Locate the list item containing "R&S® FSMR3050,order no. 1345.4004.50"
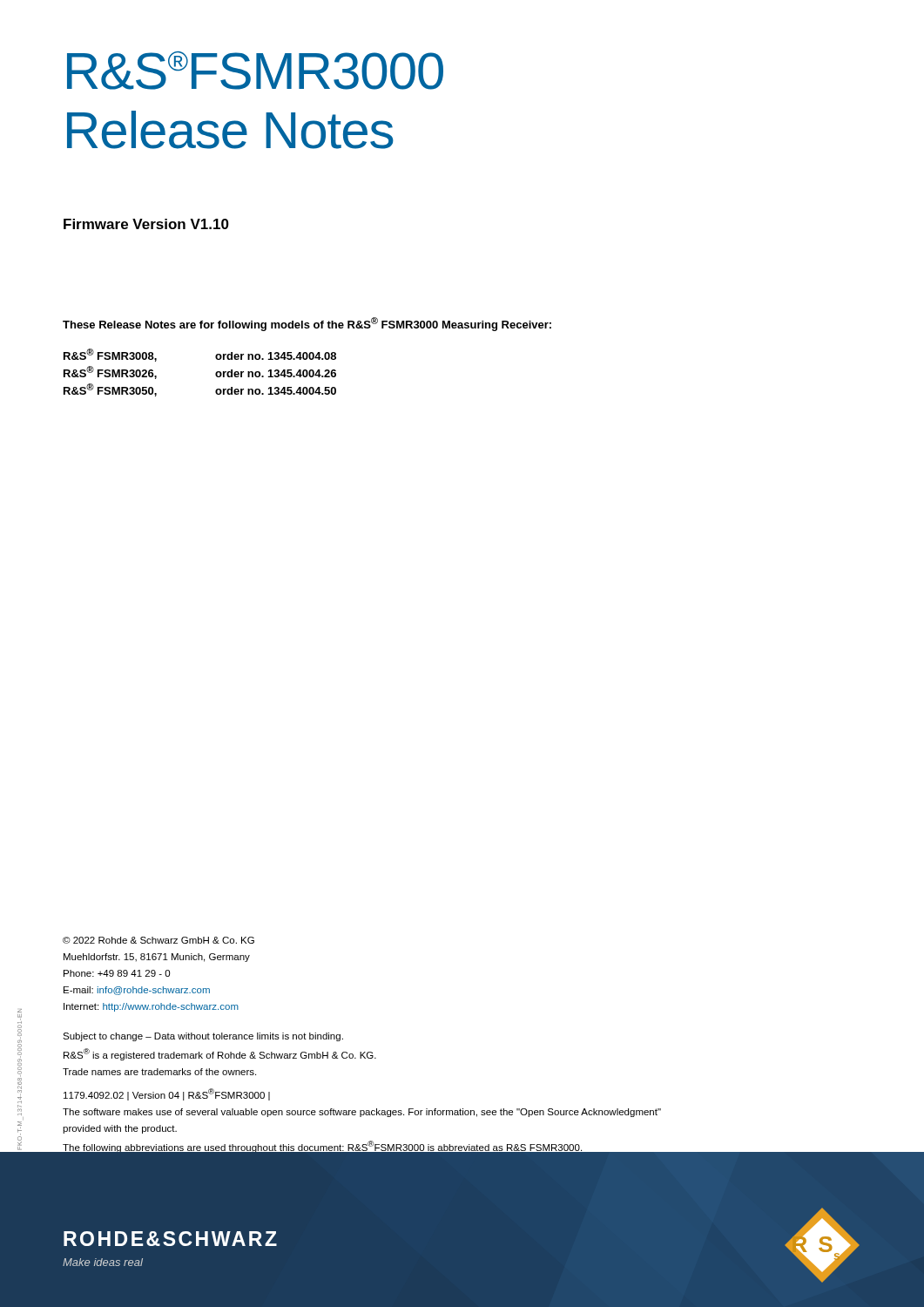The image size is (924, 1307). pos(280,390)
